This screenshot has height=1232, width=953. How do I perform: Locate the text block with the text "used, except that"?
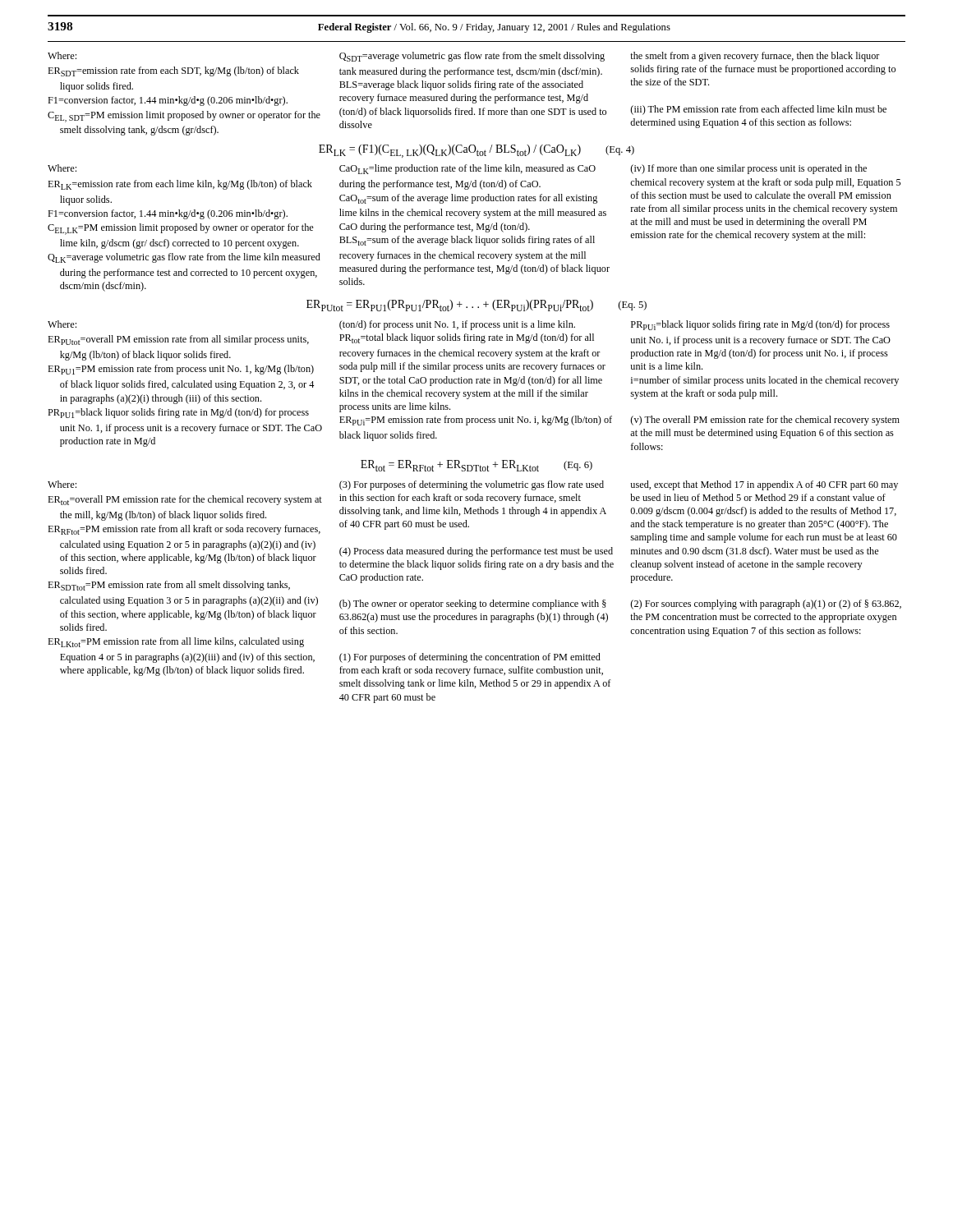coord(766,557)
